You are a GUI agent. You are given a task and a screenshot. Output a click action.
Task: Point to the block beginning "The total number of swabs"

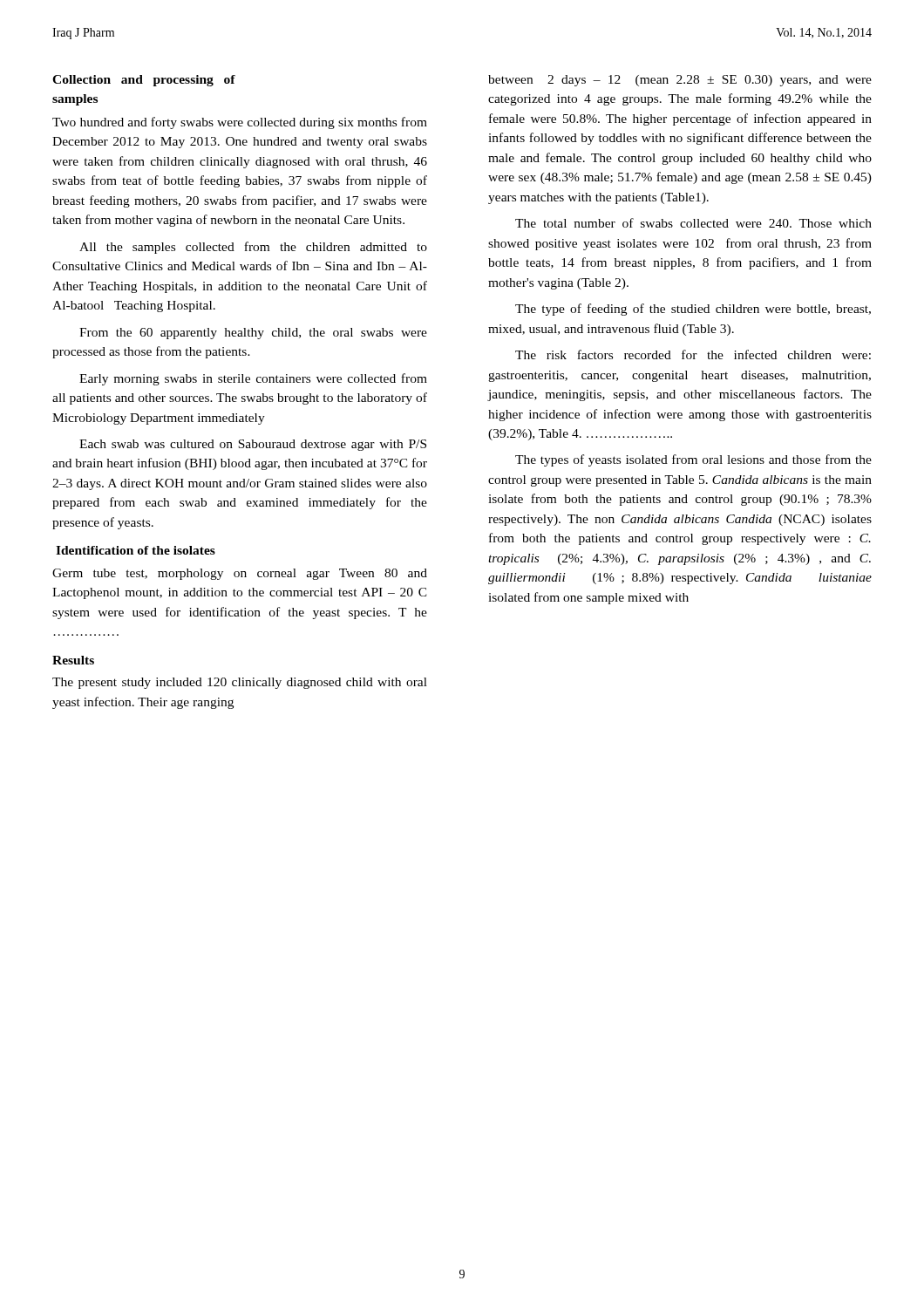coord(680,253)
